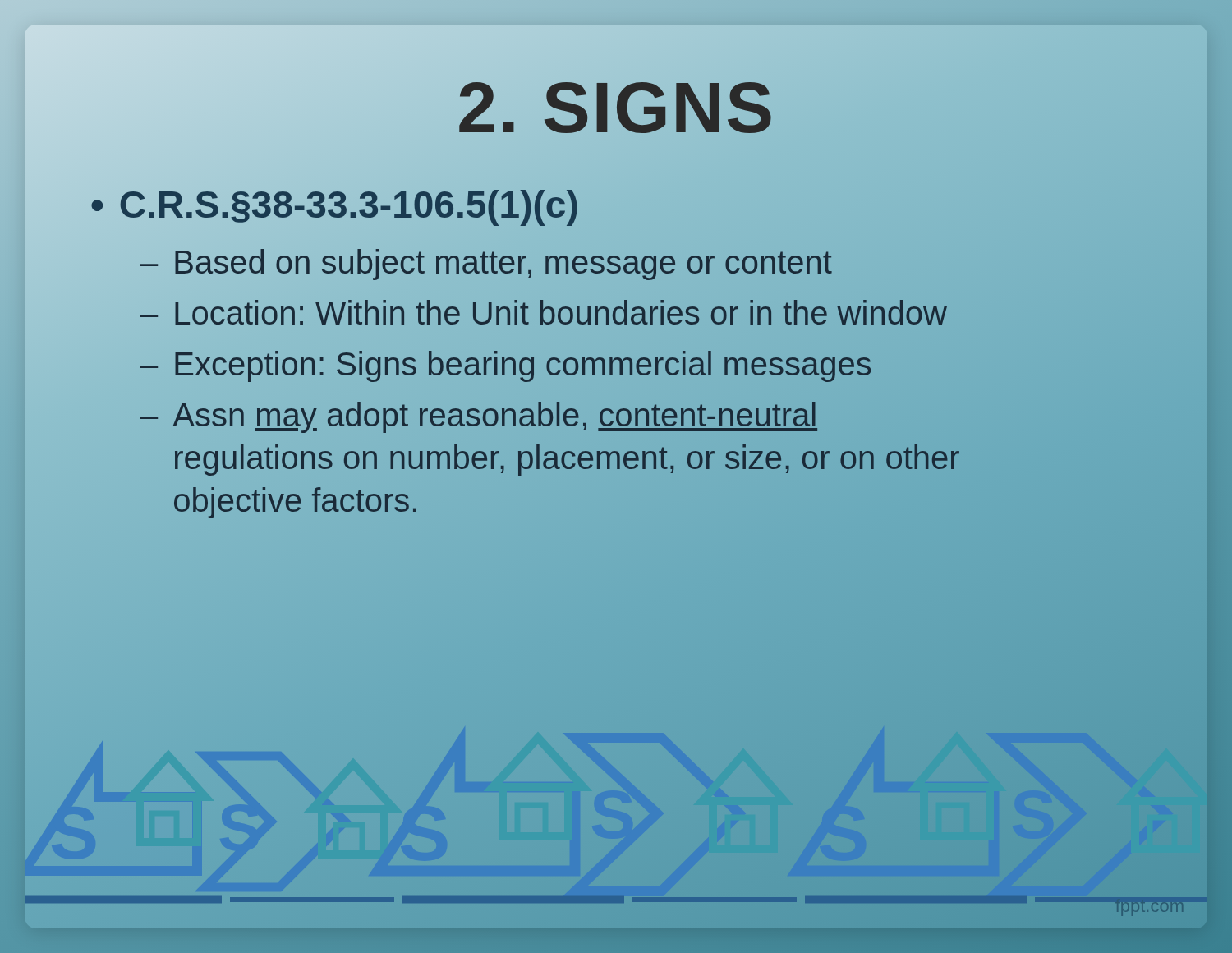The width and height of the screenshot is (1232, 953).
Task: Locate the block starting "– Based on subject"
Action: pyautogui.click(x=641, y=262)
